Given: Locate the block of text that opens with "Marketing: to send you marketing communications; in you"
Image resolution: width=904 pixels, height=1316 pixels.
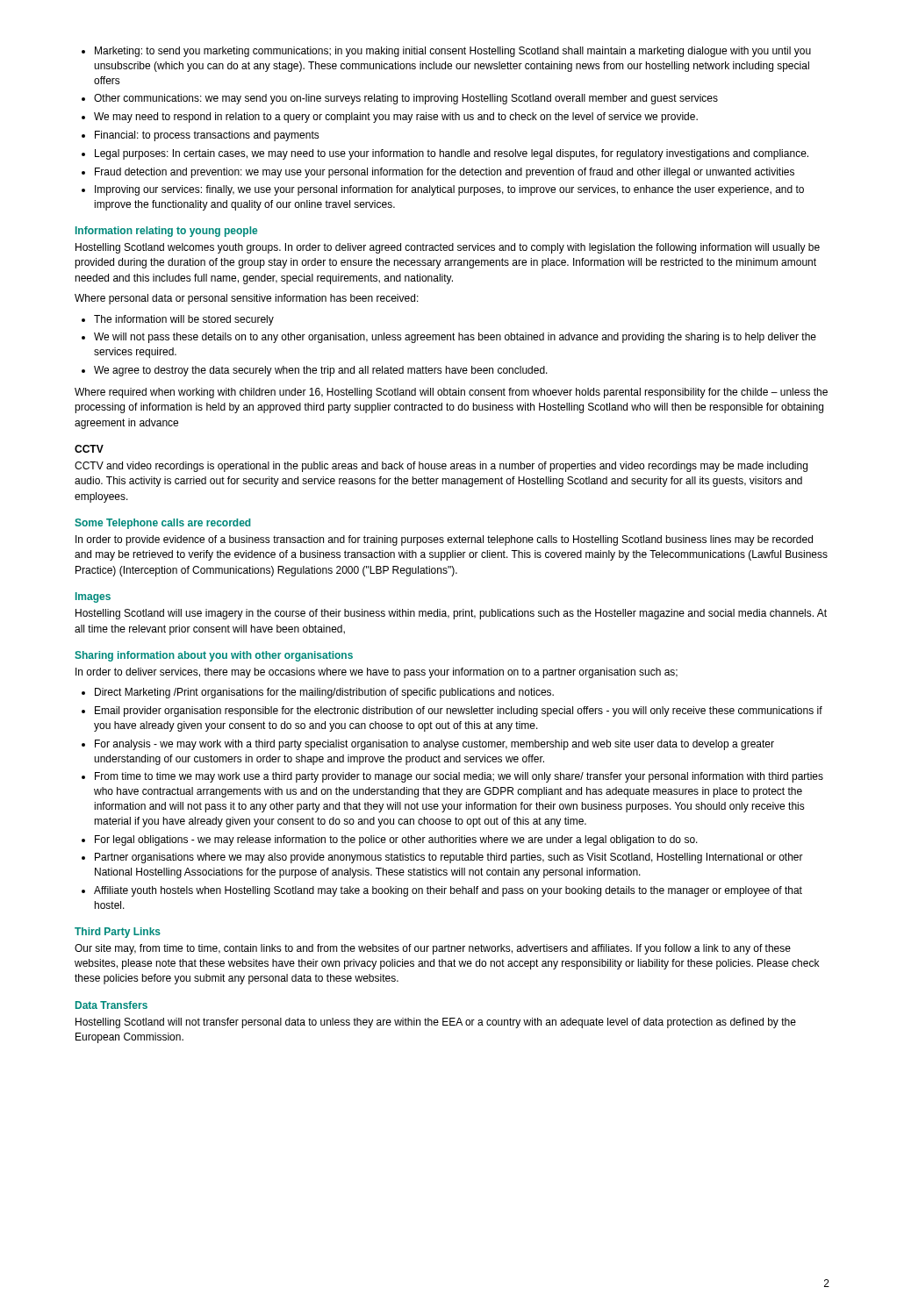Looking at the screenshot, I should coord(452,128).
